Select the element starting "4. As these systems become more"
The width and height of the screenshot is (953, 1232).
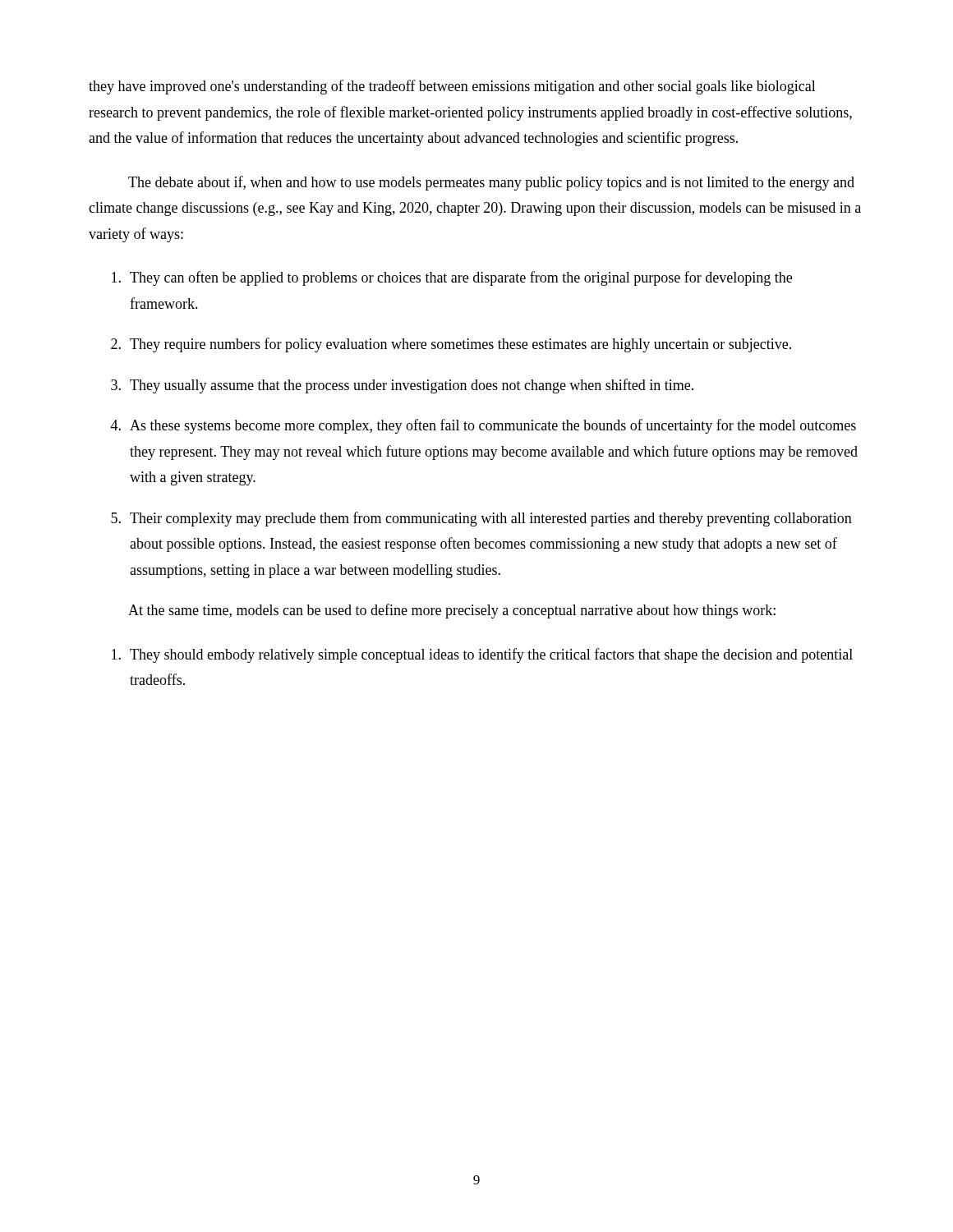476,452
